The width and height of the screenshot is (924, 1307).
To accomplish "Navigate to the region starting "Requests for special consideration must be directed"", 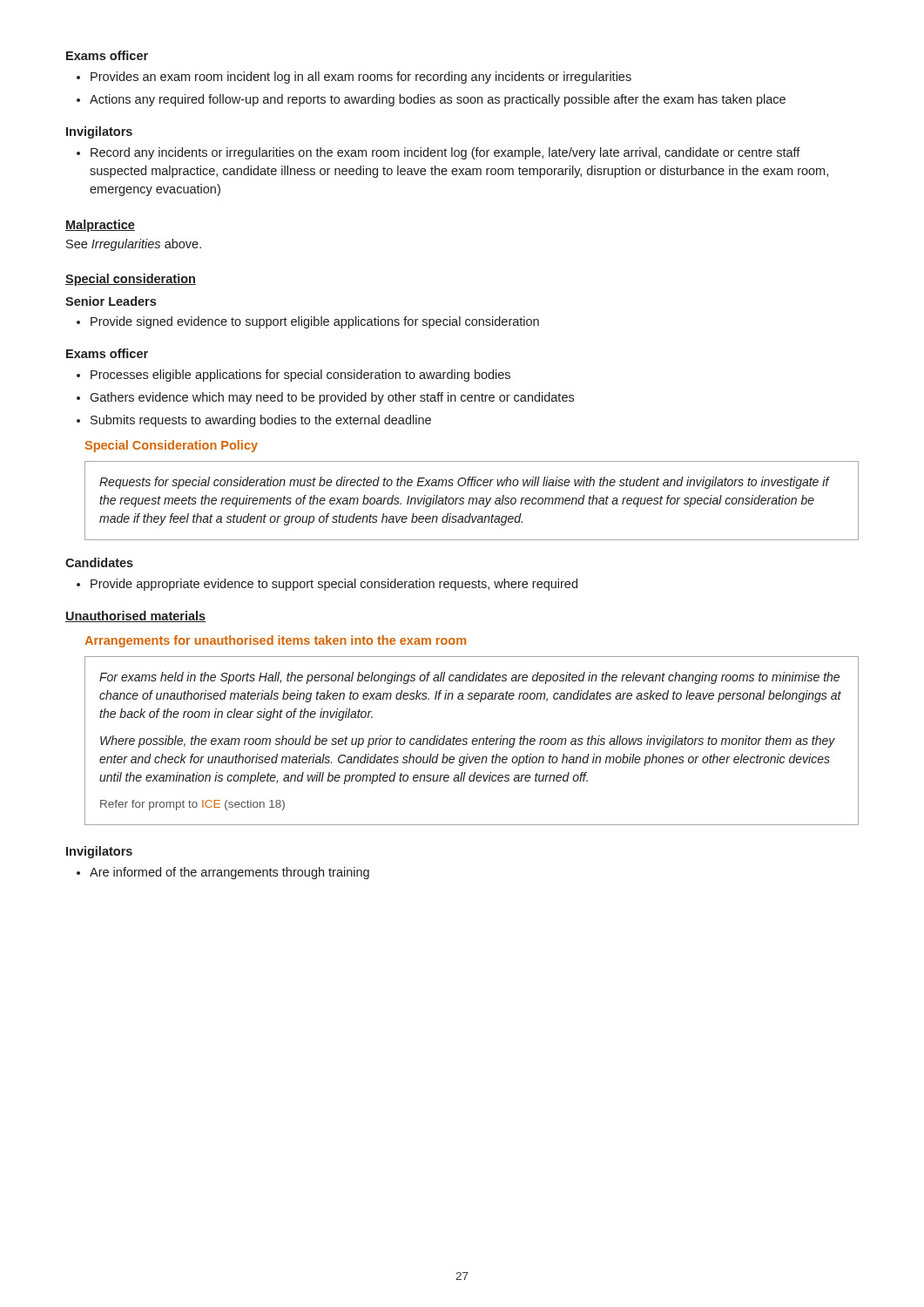I will click(x=464, y=500).
